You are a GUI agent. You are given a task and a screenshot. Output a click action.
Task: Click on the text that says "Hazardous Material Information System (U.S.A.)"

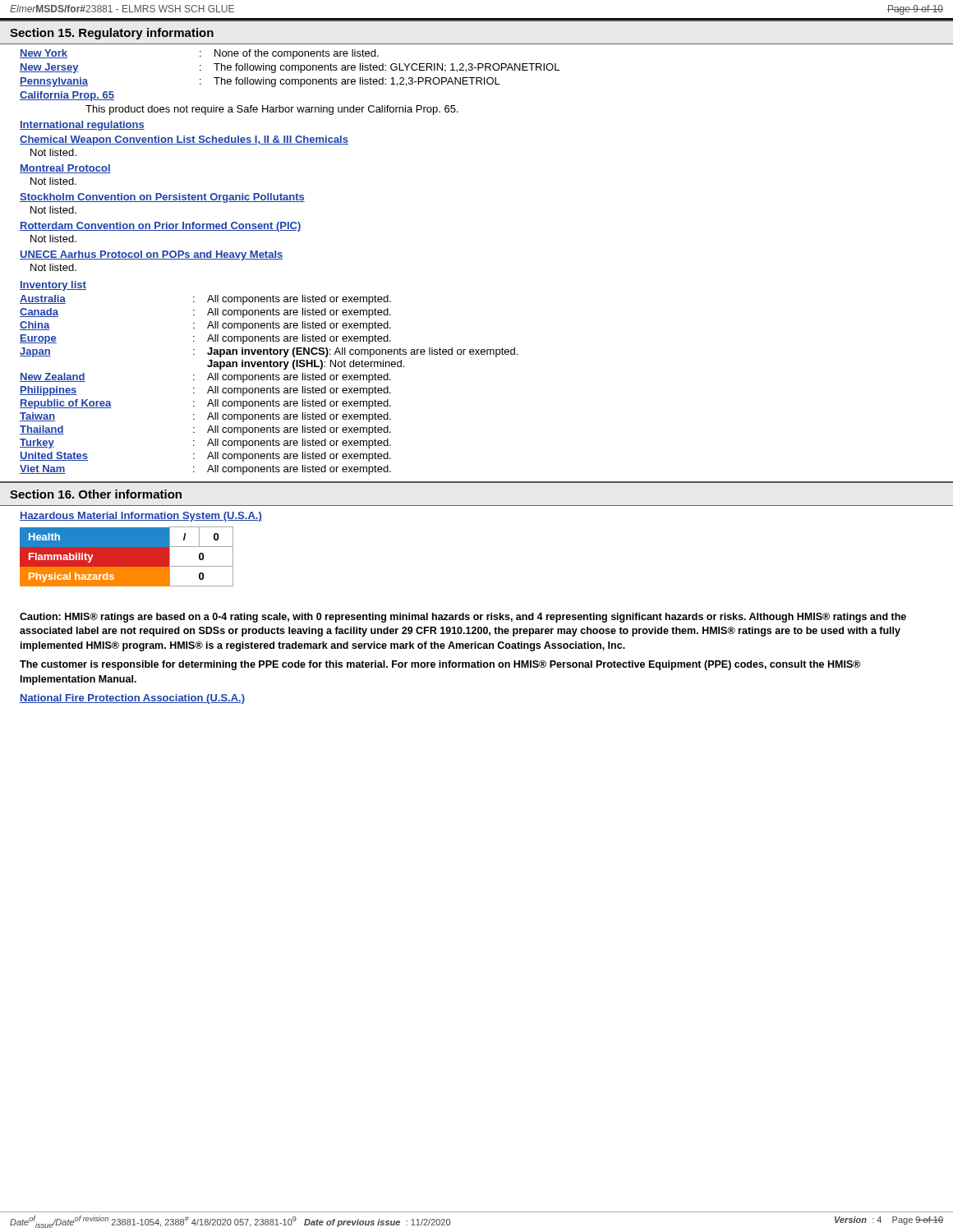tap(141, 515)
